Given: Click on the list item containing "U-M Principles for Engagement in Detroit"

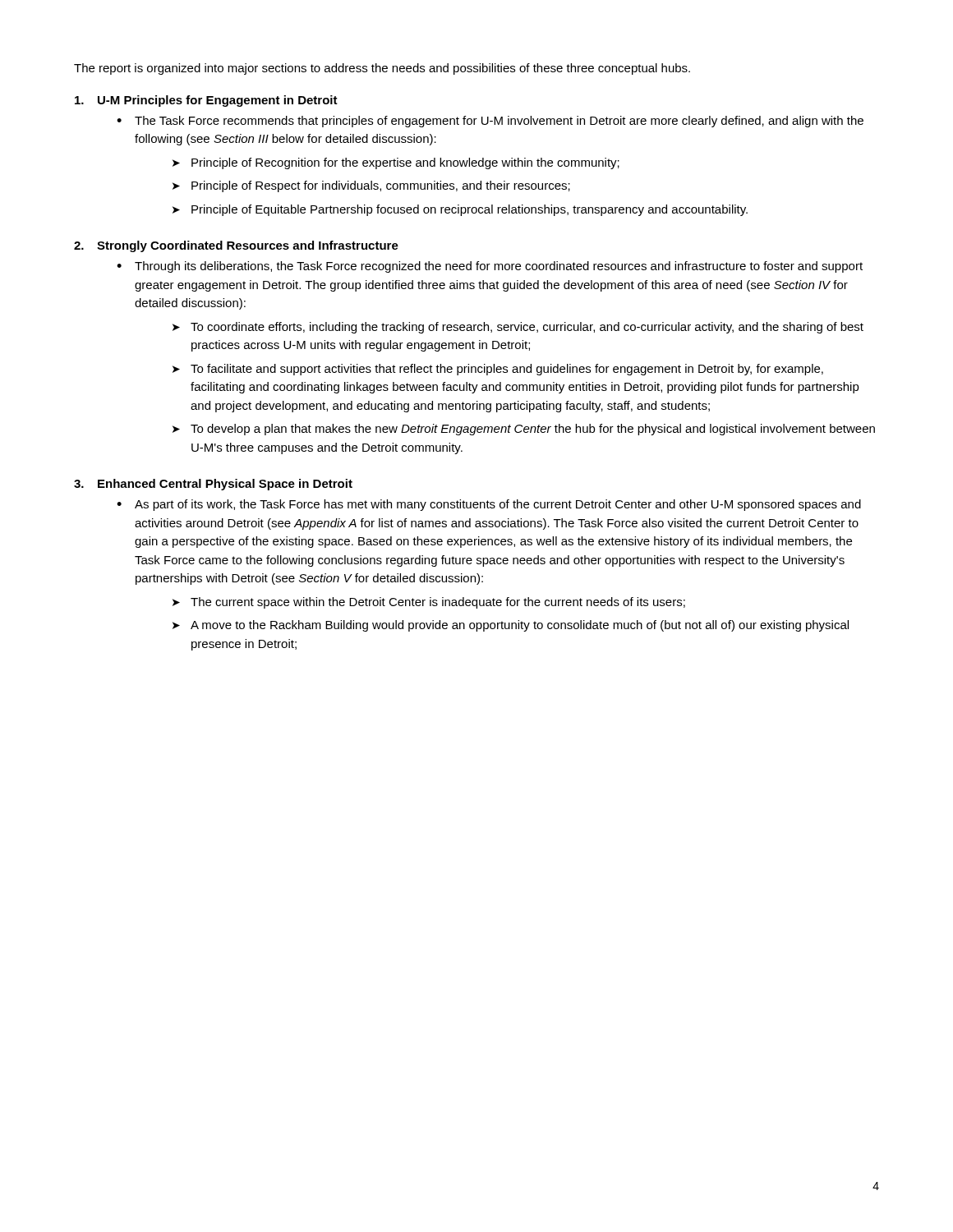Looking at the screenshot, I should coord(206,101).
